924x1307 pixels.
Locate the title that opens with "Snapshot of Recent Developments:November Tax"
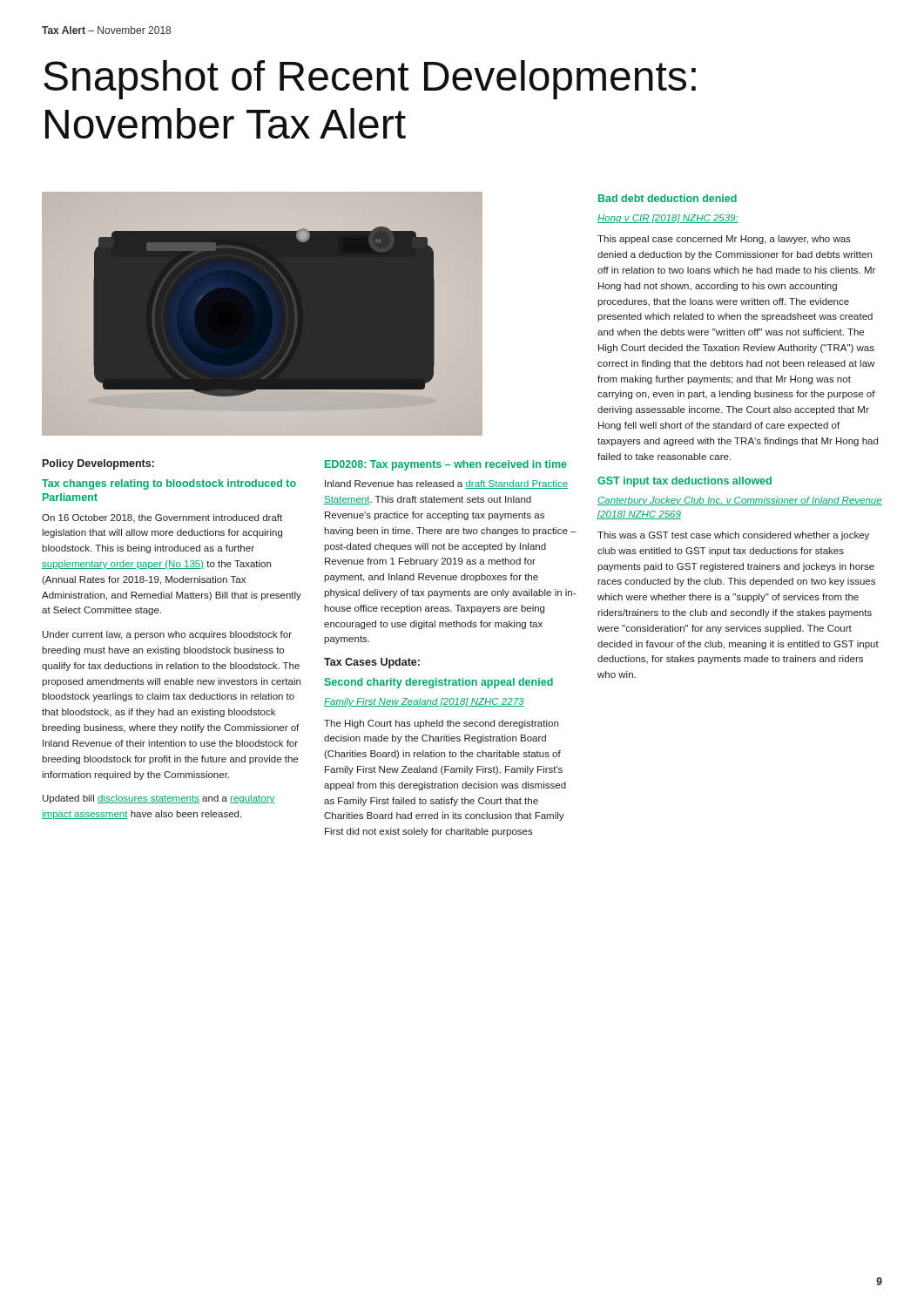click(371, 100)
